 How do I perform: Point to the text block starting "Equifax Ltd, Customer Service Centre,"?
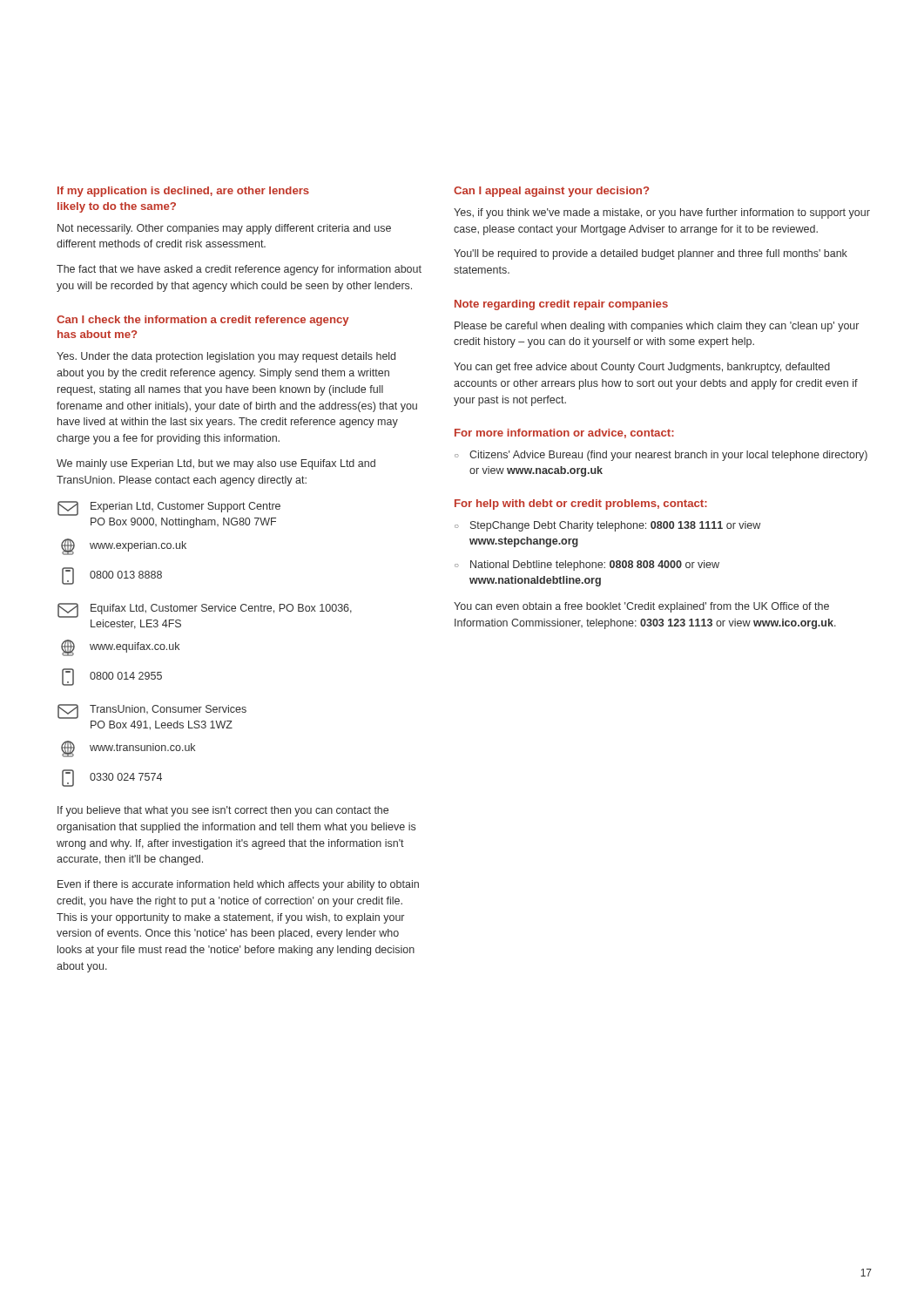click(x=204, y=615)
